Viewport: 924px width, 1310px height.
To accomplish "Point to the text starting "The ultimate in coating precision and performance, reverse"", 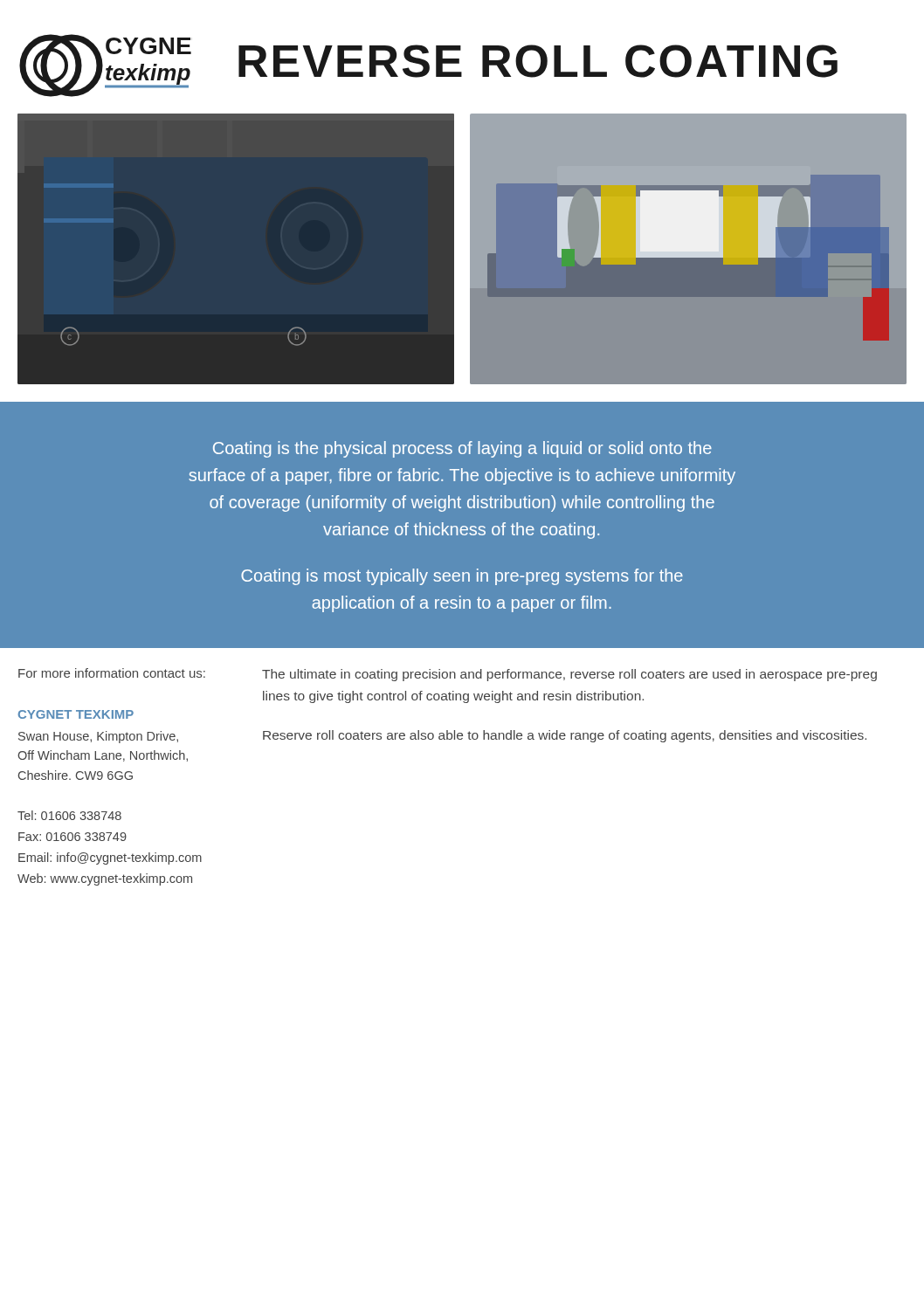I will (x=584, y=705).
